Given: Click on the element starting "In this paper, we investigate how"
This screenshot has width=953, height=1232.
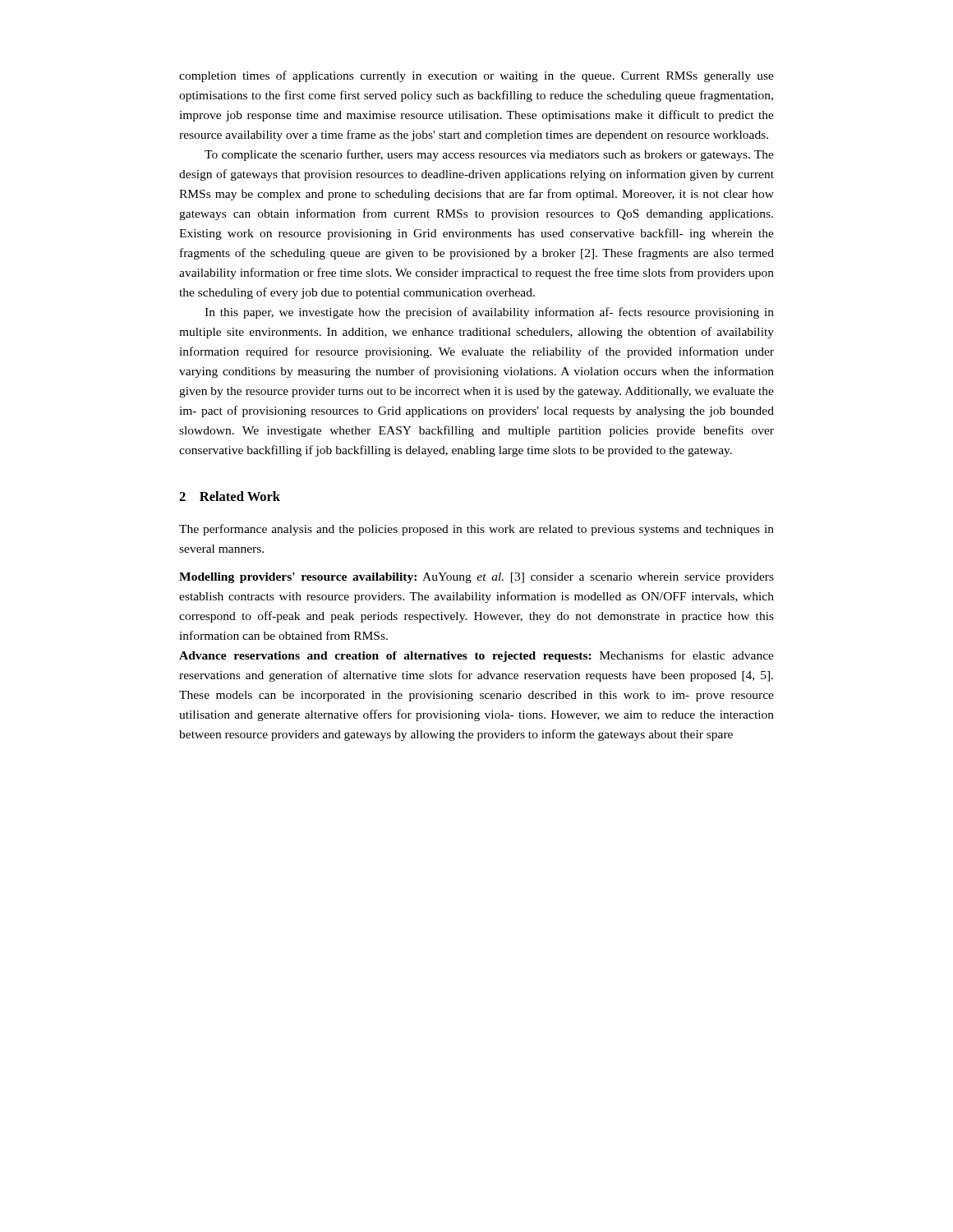Looking at the screenshot, I should 476,381.
